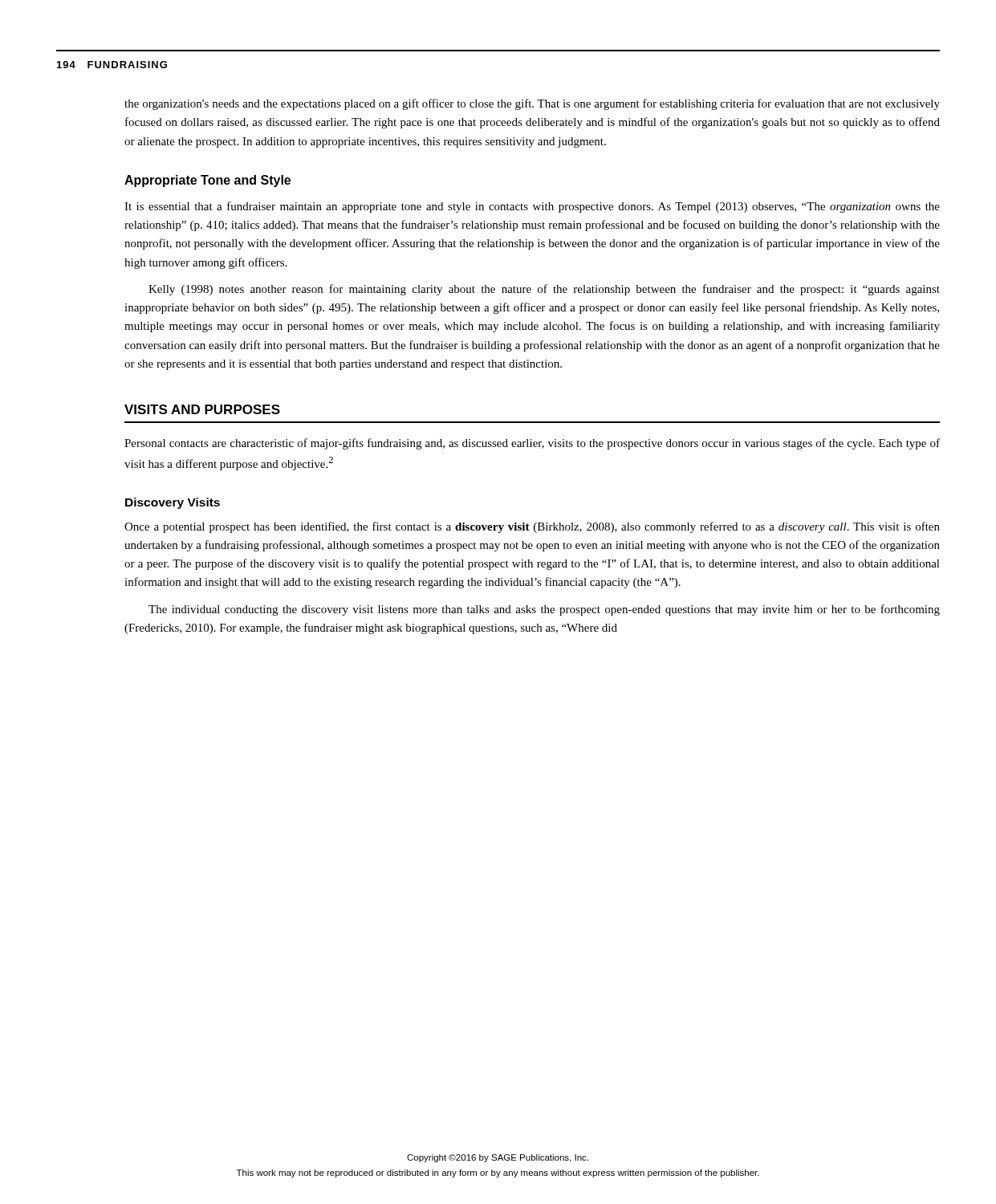Where is the passage that starts "It is essential that a fundraiser maintain"?
The image size is (996, 1204).
(532, 234)
